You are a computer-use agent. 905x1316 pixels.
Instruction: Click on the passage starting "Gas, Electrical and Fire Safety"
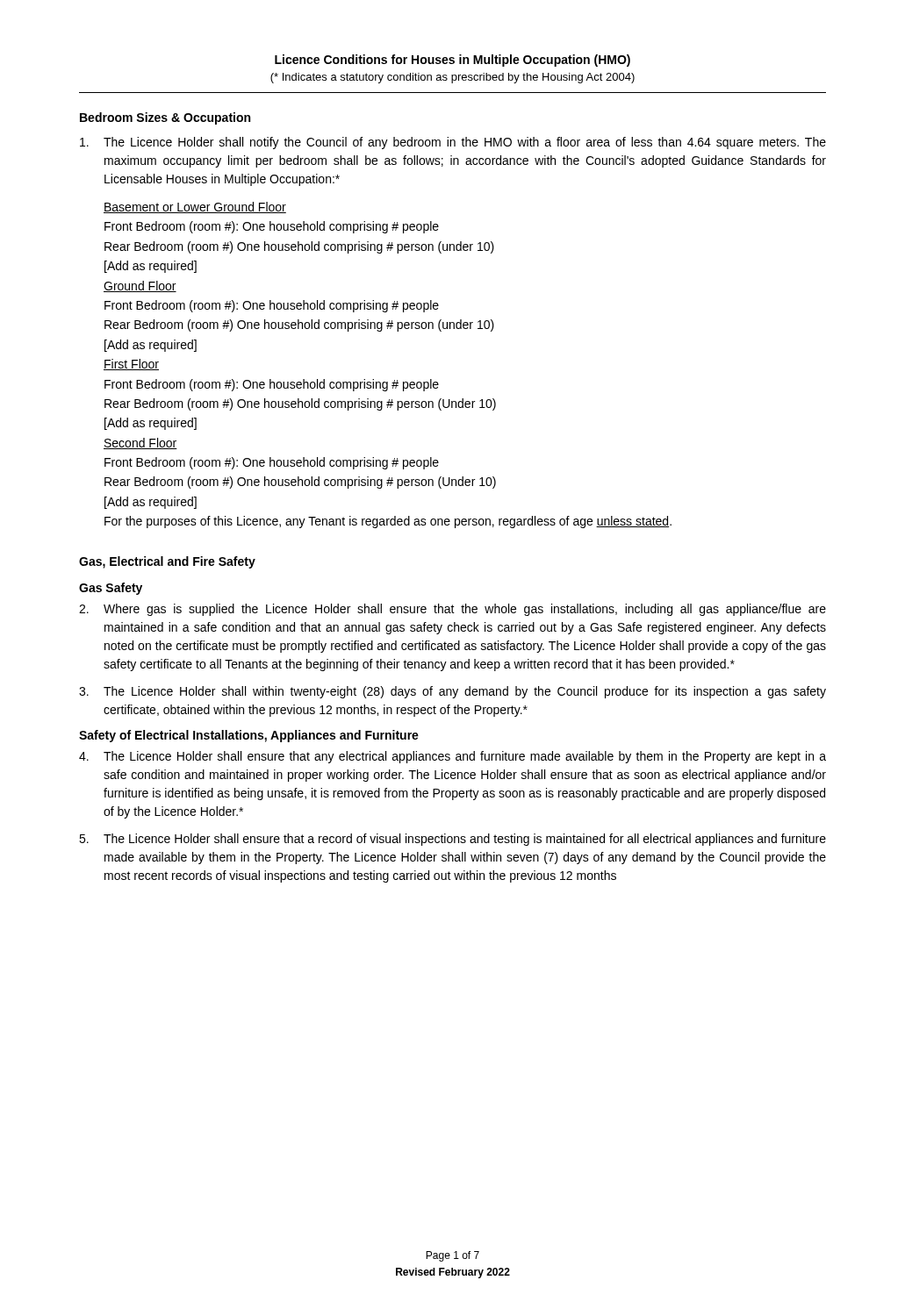(167, 561)
